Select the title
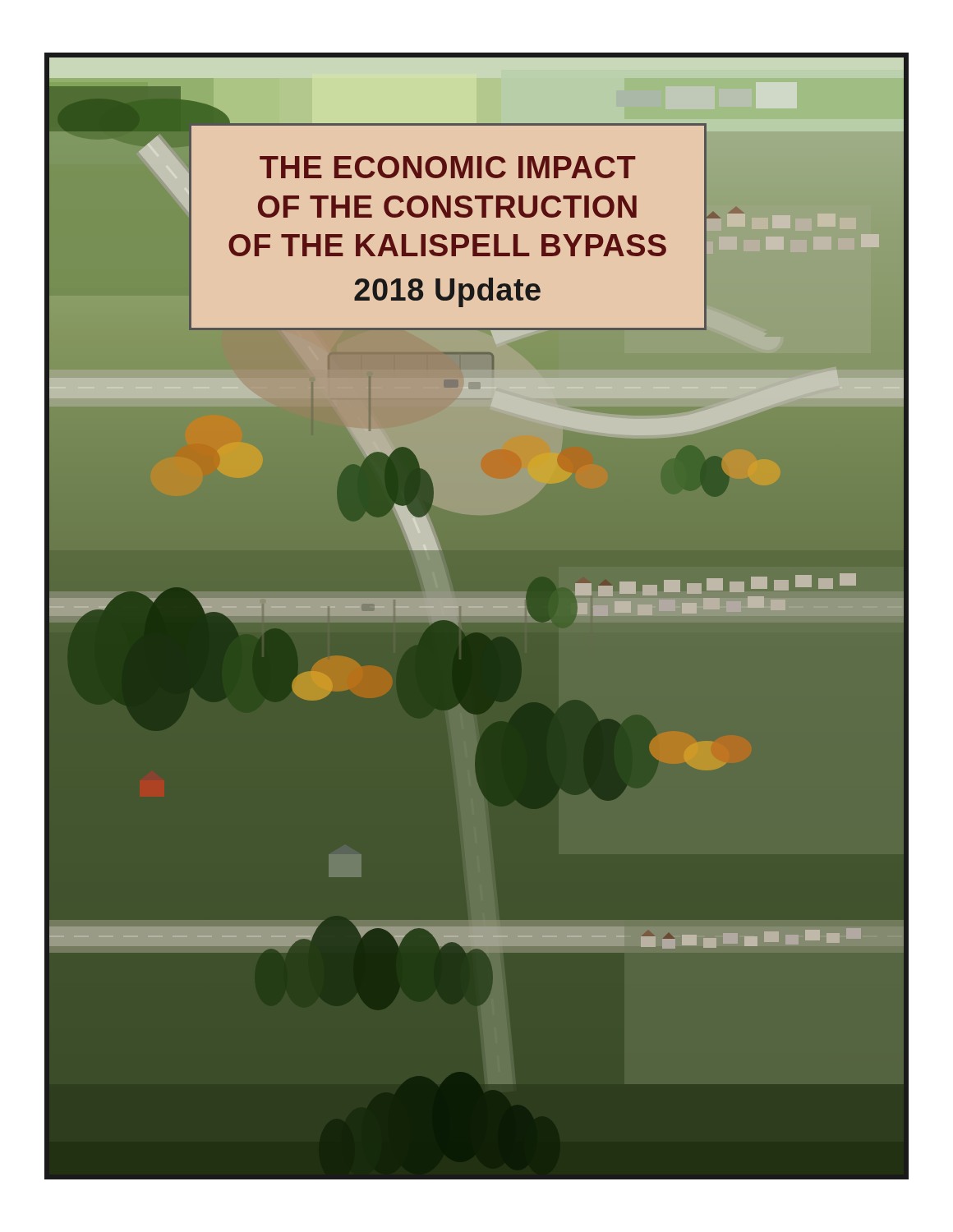The image size is (953, 1232). pyautogui.click(x=448, y=228)
